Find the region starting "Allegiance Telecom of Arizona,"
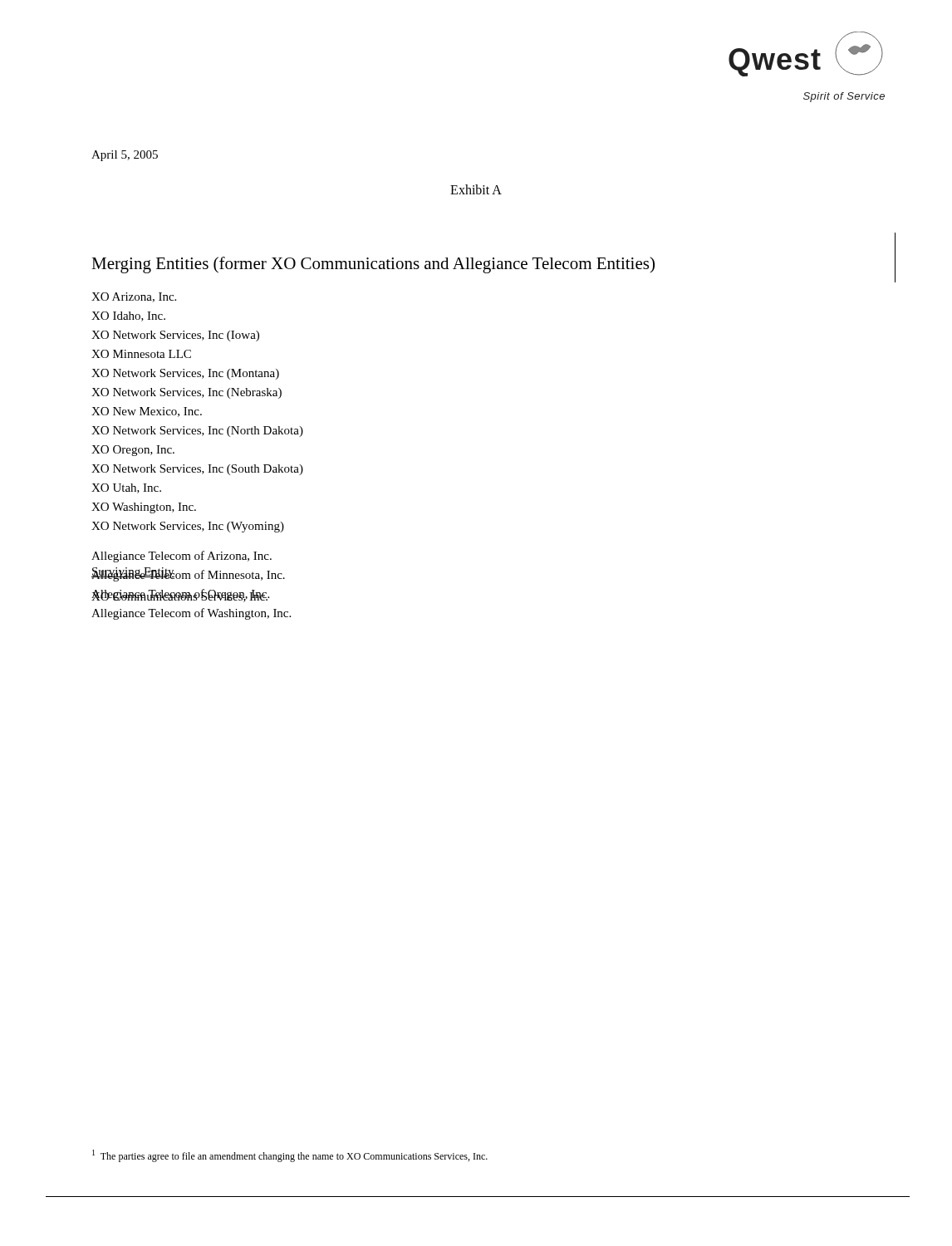Screen dimensions: 1246x952 (182, 556)
